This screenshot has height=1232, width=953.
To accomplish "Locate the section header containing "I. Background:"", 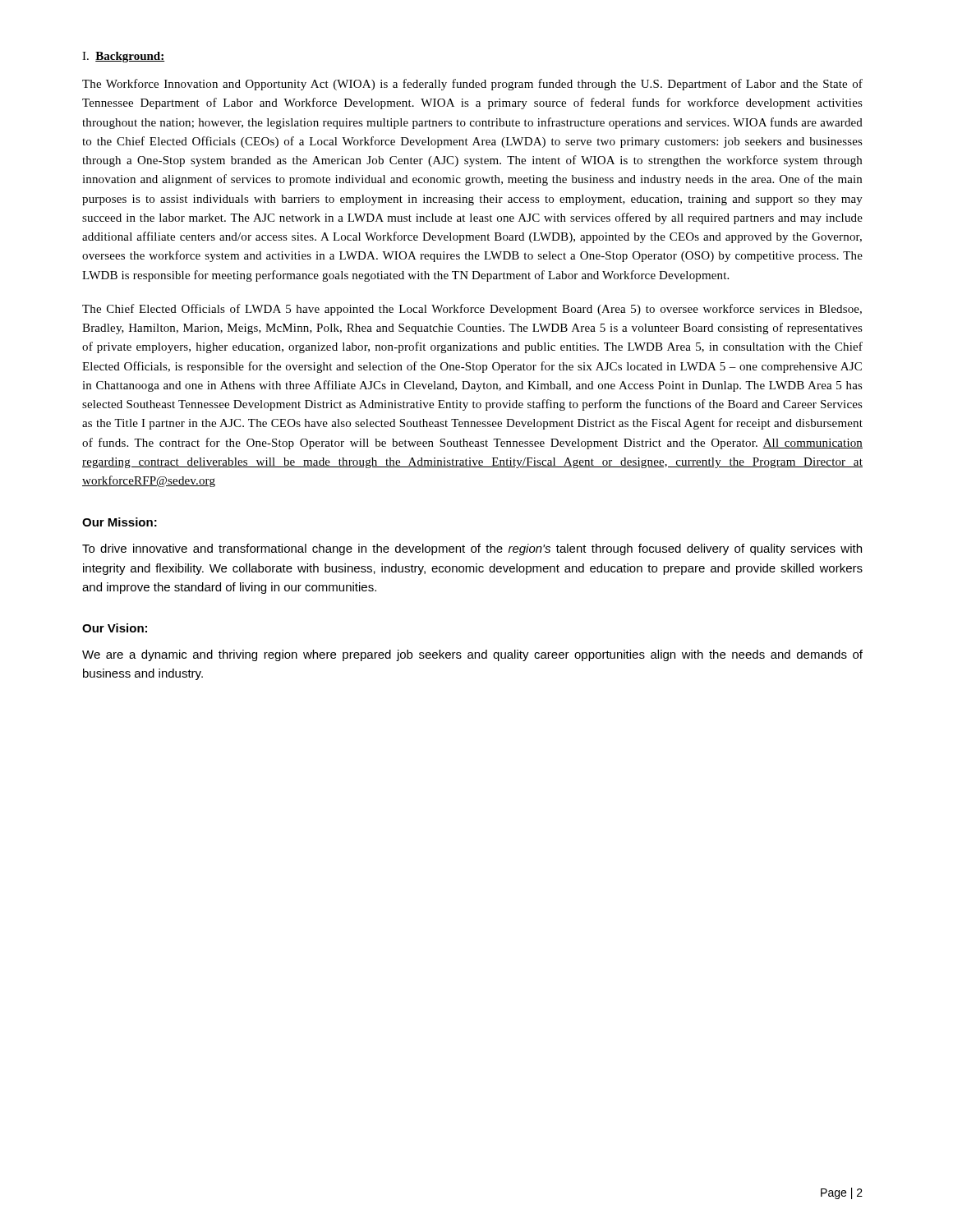I will point(123,56).
